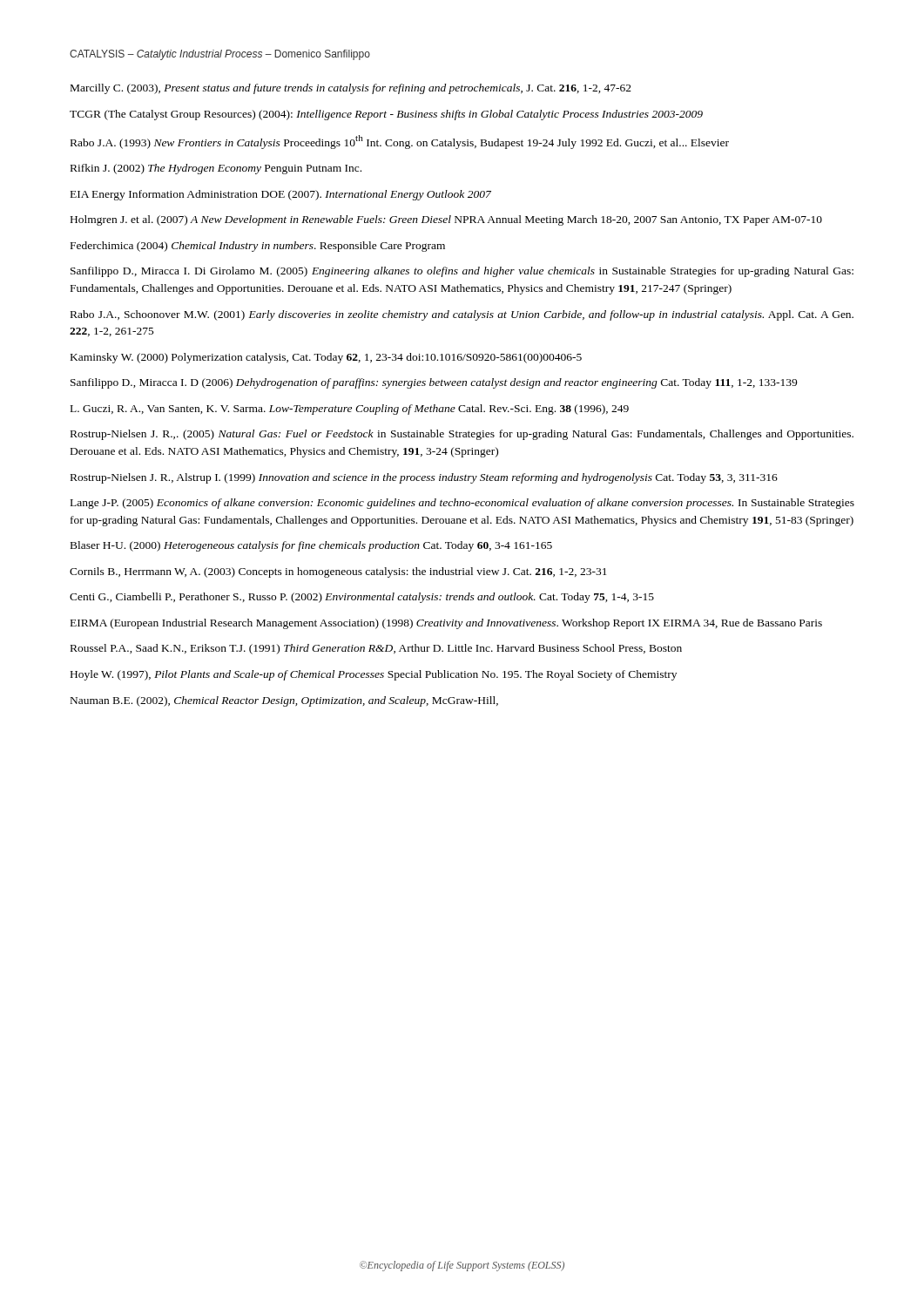Navigate to the passage starting "Blaser H-U. (2000) Heterogeneous catalysis for fine"

click(311, 545)
